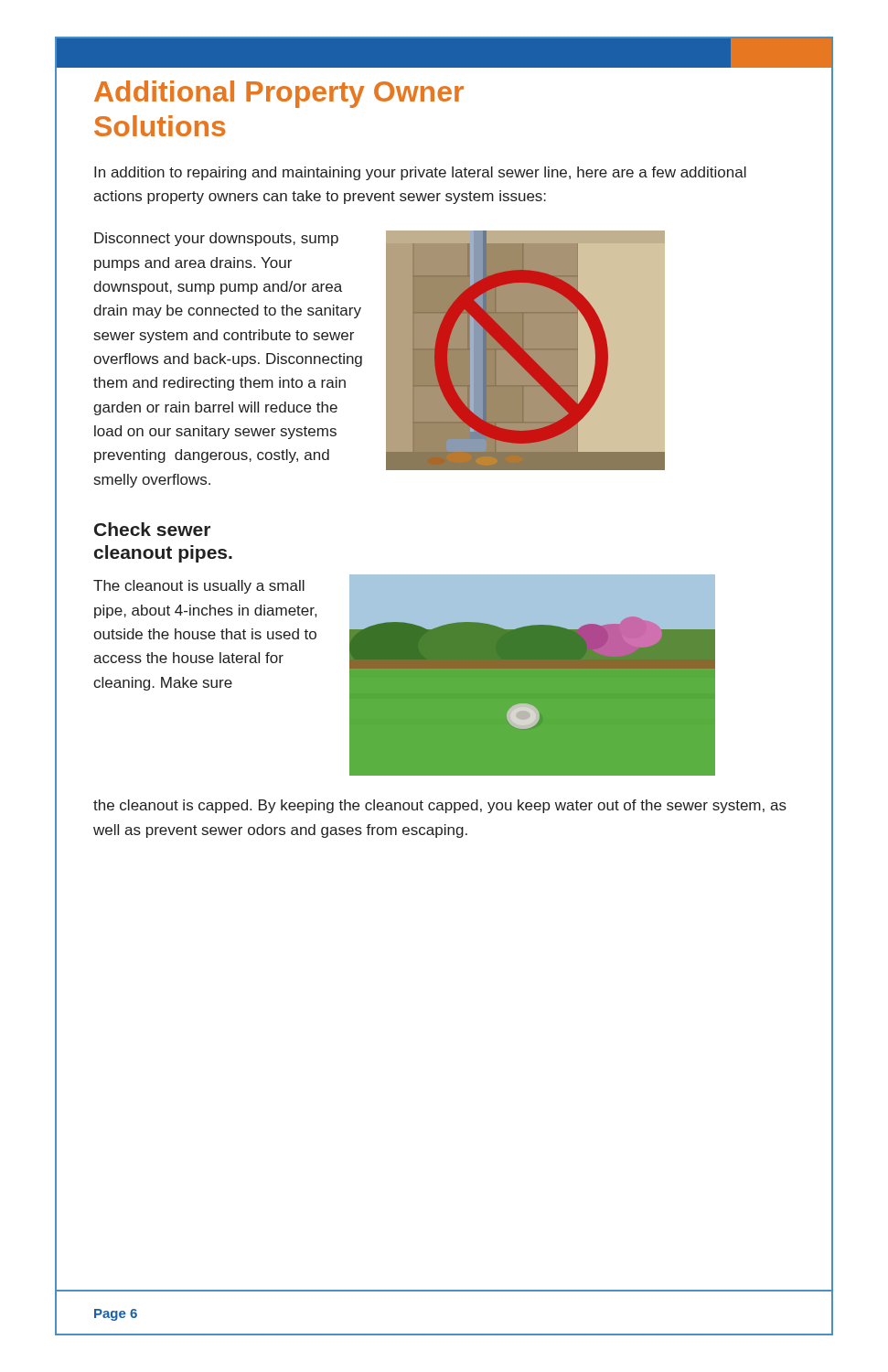Click where it says "Check sewercleanout pipes."
888x1372 pixels.
click(163, 541)
